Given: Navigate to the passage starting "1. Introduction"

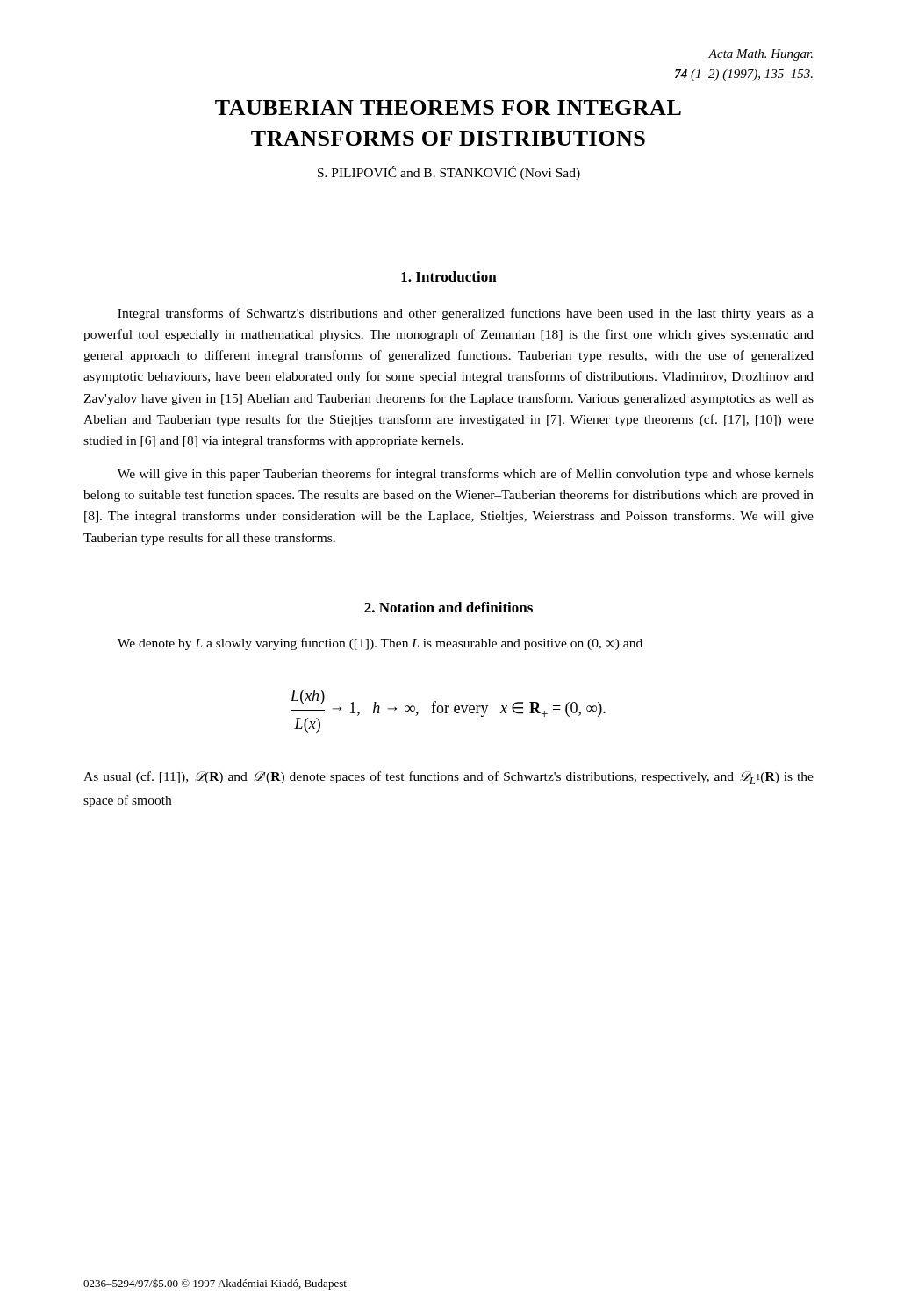Looking at the screenshot, I should (448, 277).
